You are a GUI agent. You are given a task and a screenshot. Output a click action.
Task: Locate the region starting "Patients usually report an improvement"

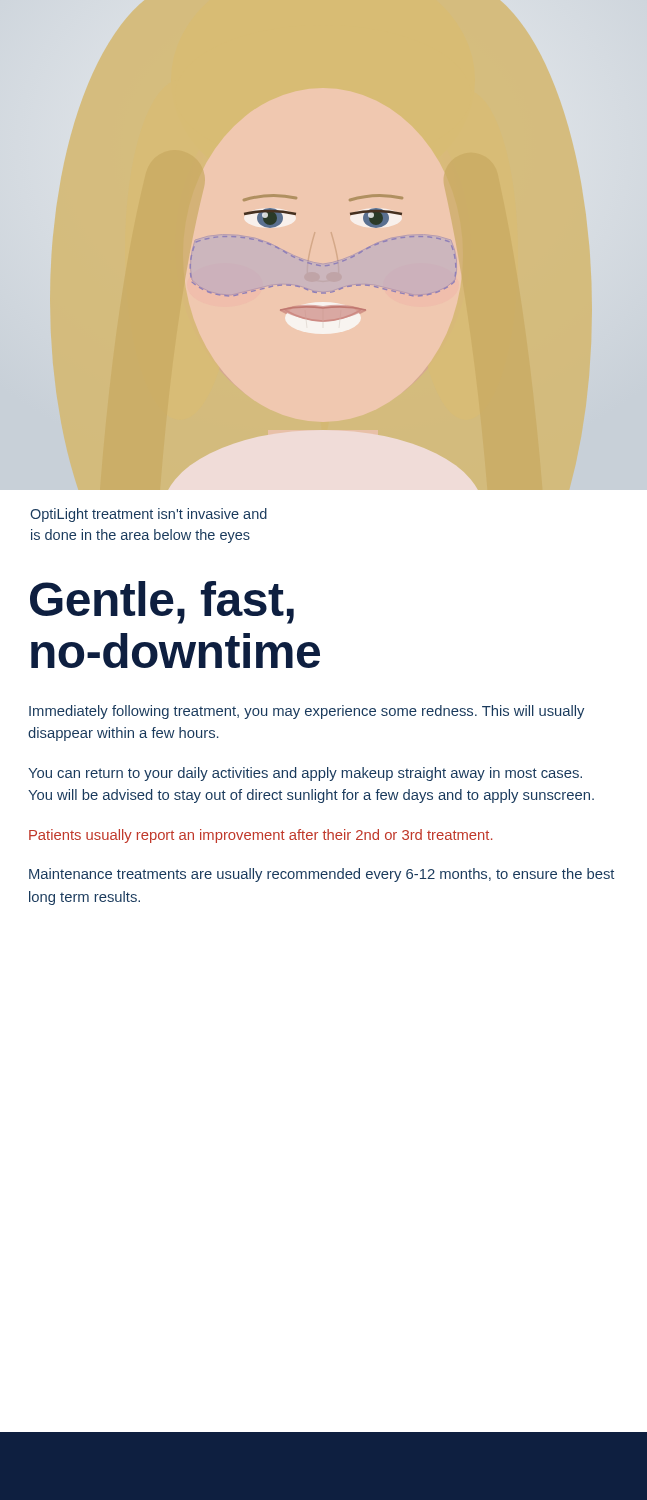point(324,835)
